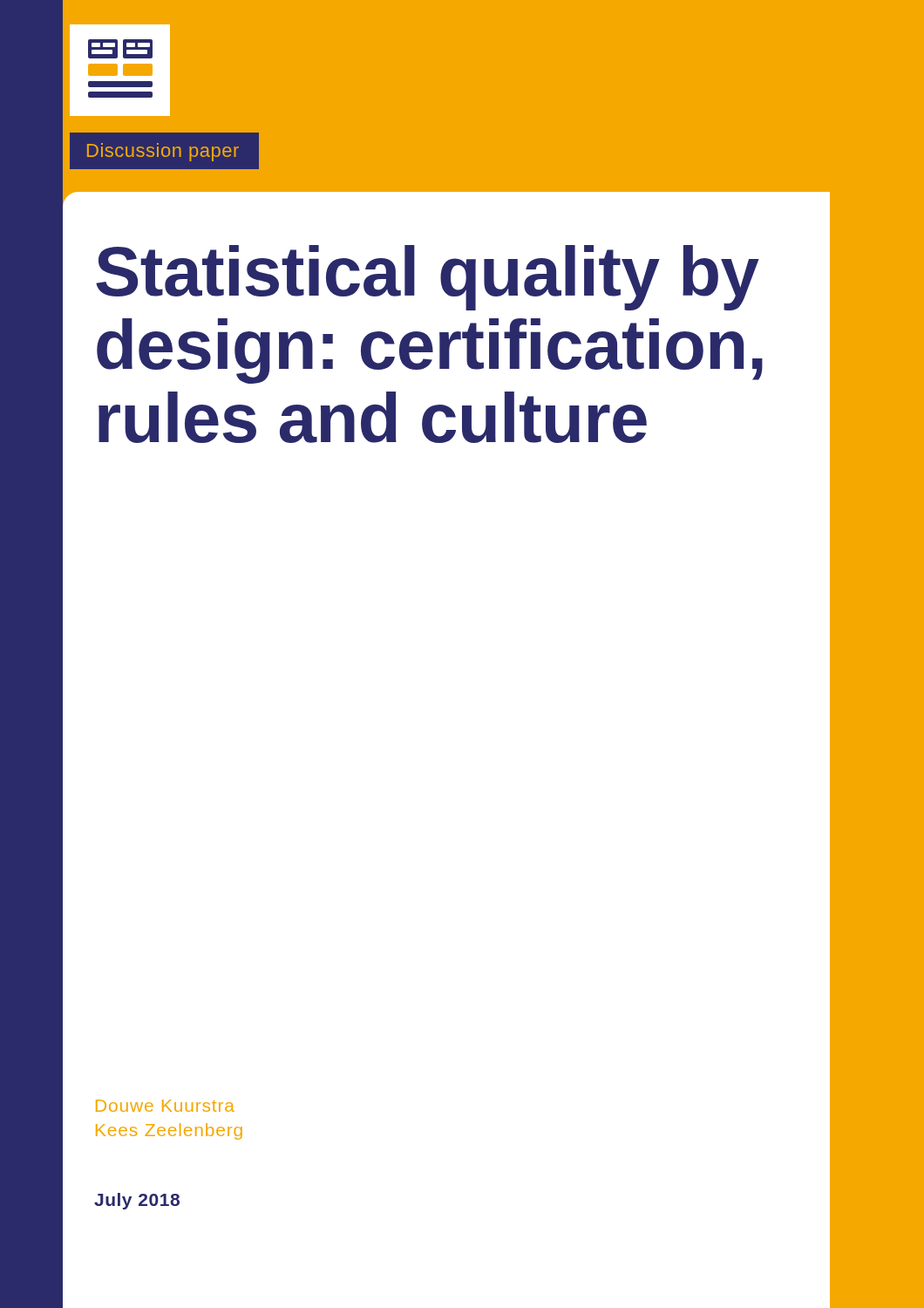Click a section header
This screenshot has height=1308, width=924.
pyautogui.click(x=162, y=150)
